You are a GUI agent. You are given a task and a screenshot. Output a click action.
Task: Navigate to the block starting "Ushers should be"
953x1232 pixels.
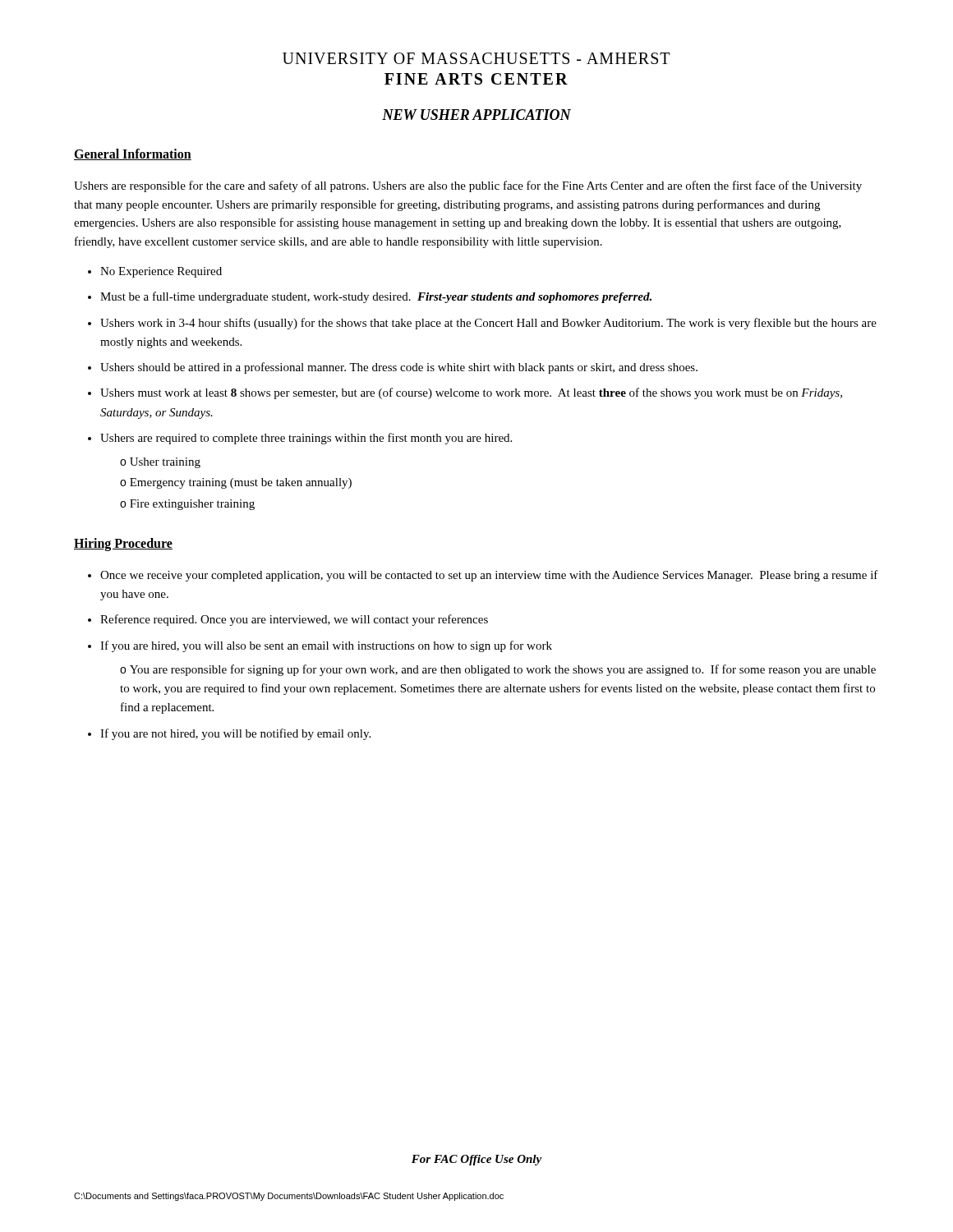(399, 367)
